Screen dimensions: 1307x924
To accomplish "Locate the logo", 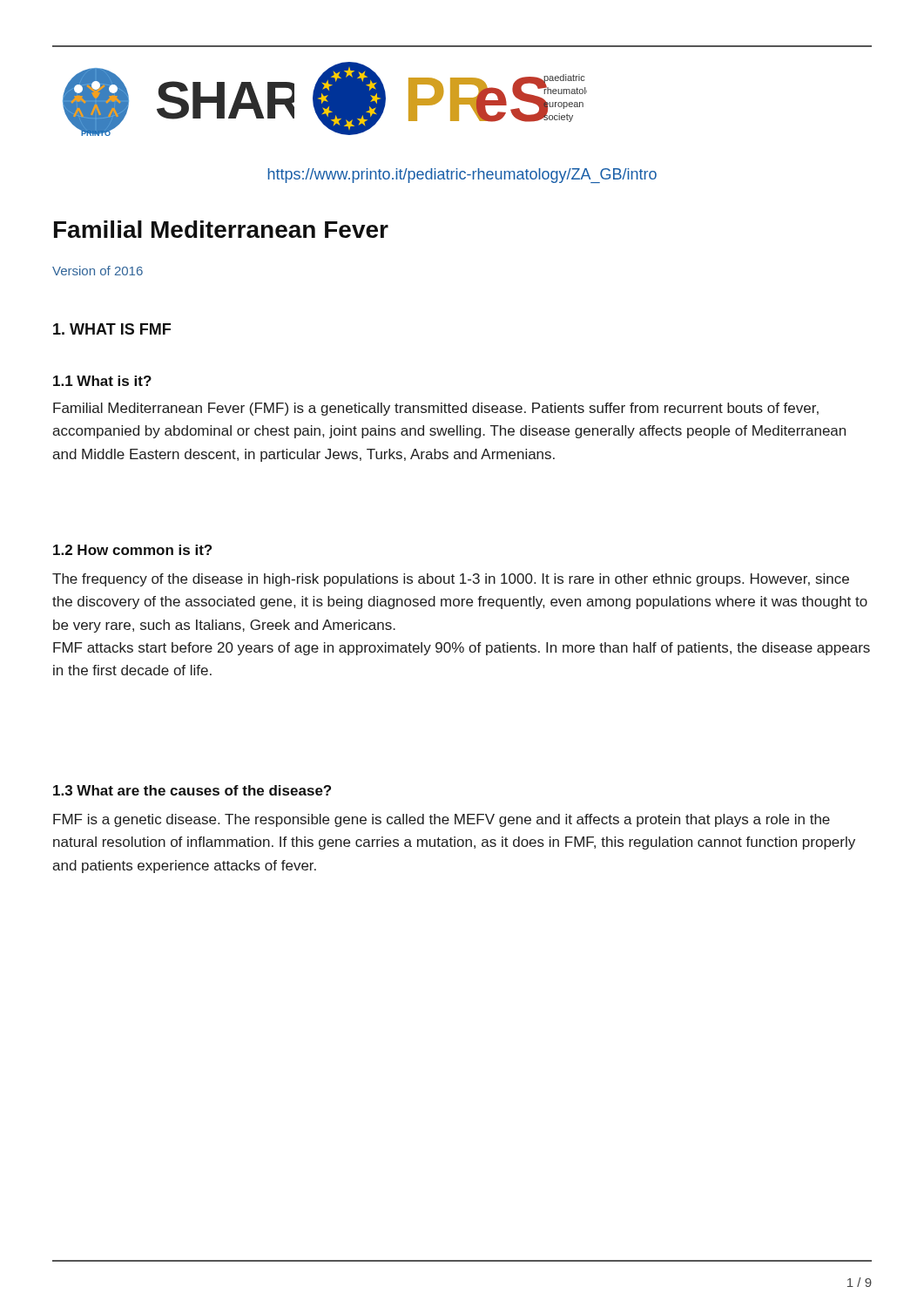I will pyautogui.click(x=320, y=98).
